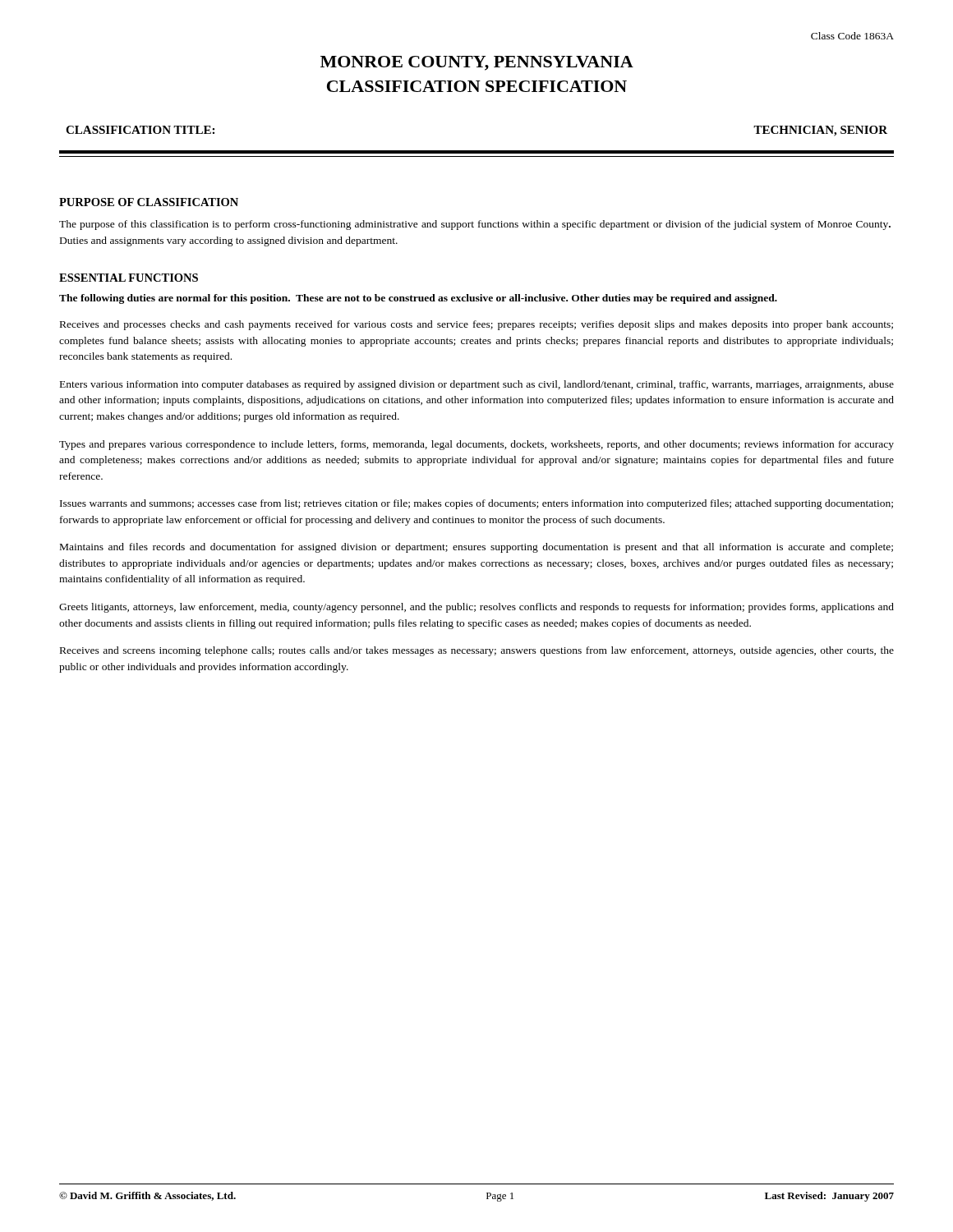The image size is (953, 1232).
Task: Find the section header containing "PURPOSE OF CLASSIFICATION"
Action: tap(149, 202)
